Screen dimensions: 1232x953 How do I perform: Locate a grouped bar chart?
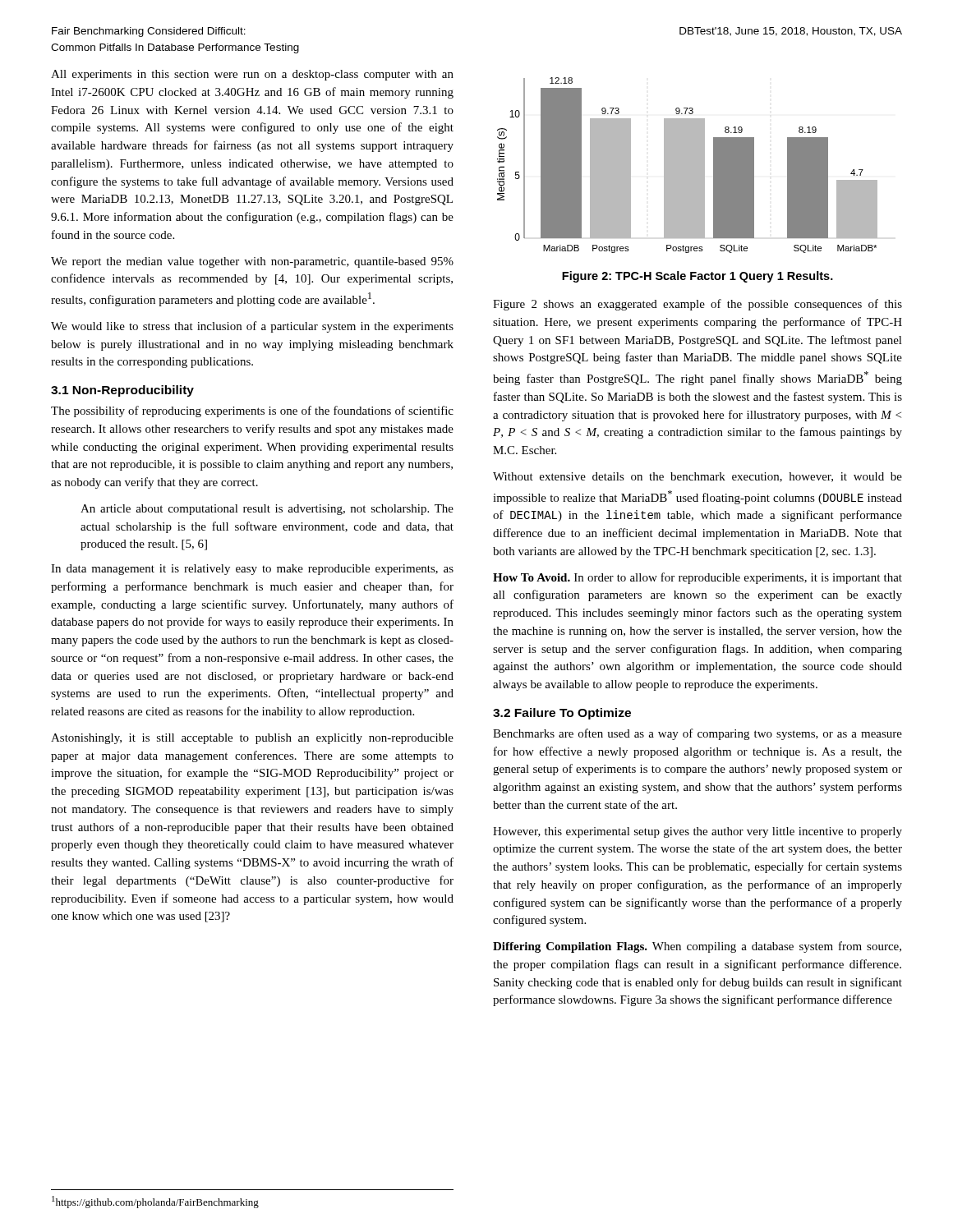click(x=698, y=166)
